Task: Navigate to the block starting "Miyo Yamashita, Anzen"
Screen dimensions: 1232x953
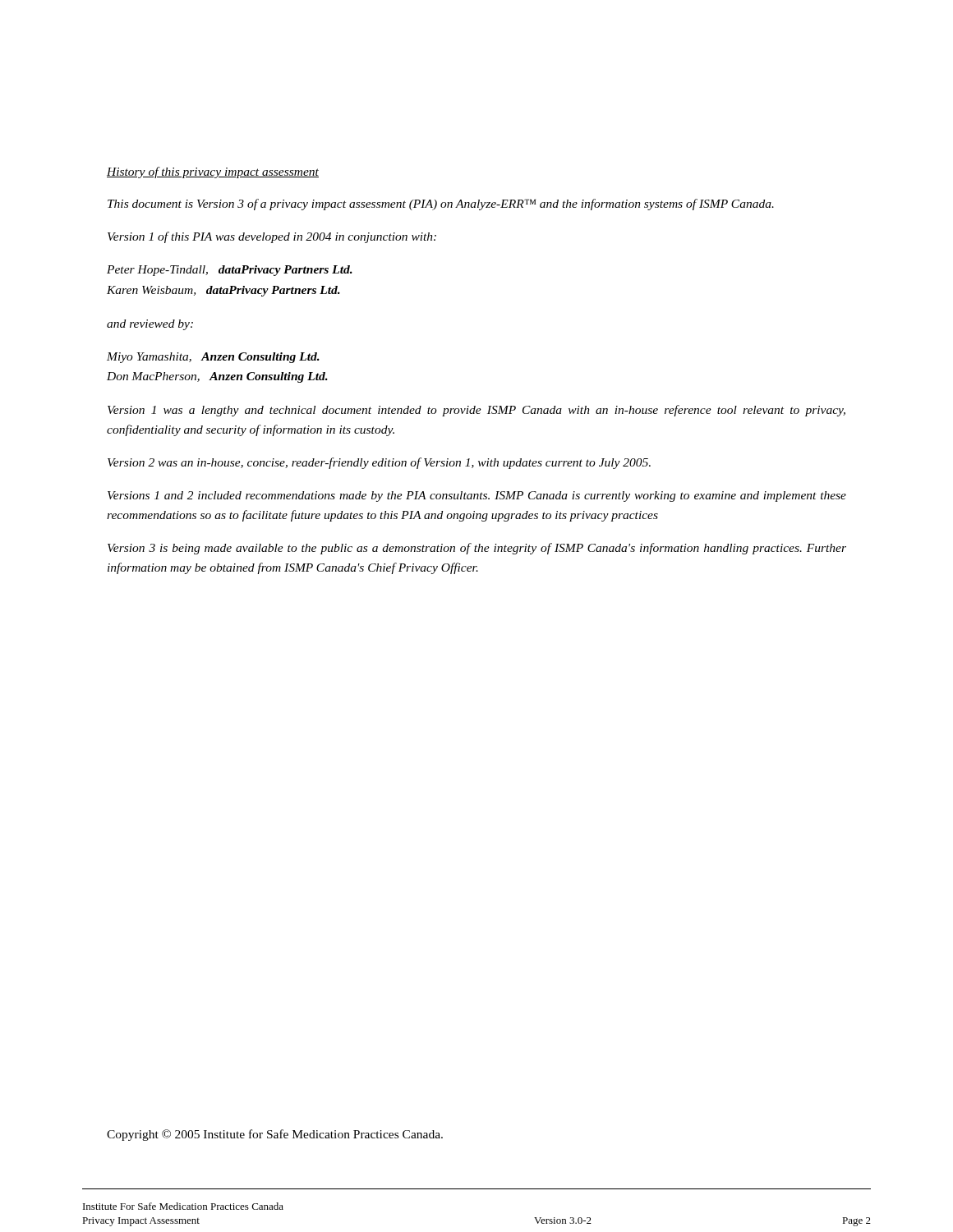Action: pos(218,366)
